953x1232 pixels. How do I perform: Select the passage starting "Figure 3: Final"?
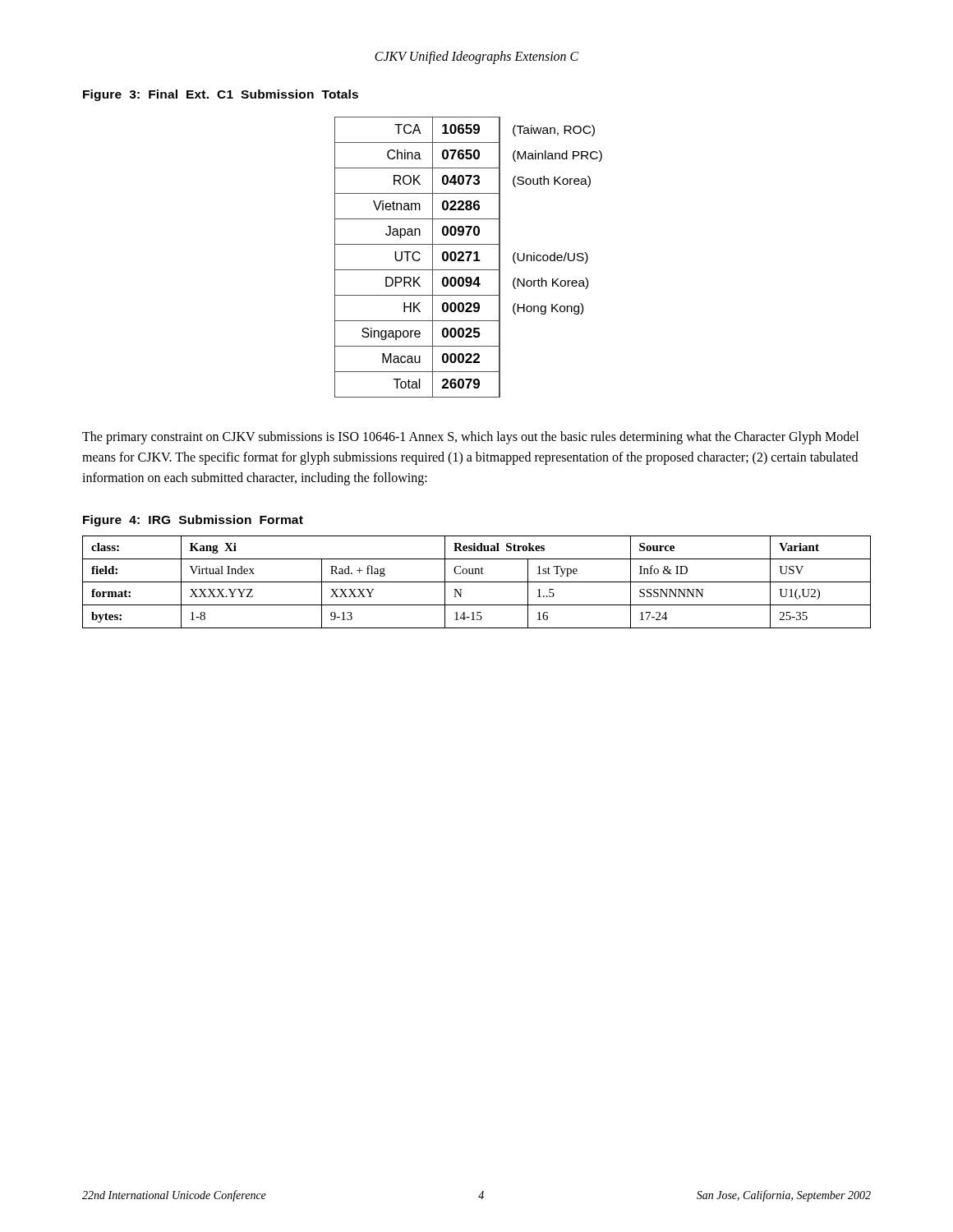(x=221, y=94)
